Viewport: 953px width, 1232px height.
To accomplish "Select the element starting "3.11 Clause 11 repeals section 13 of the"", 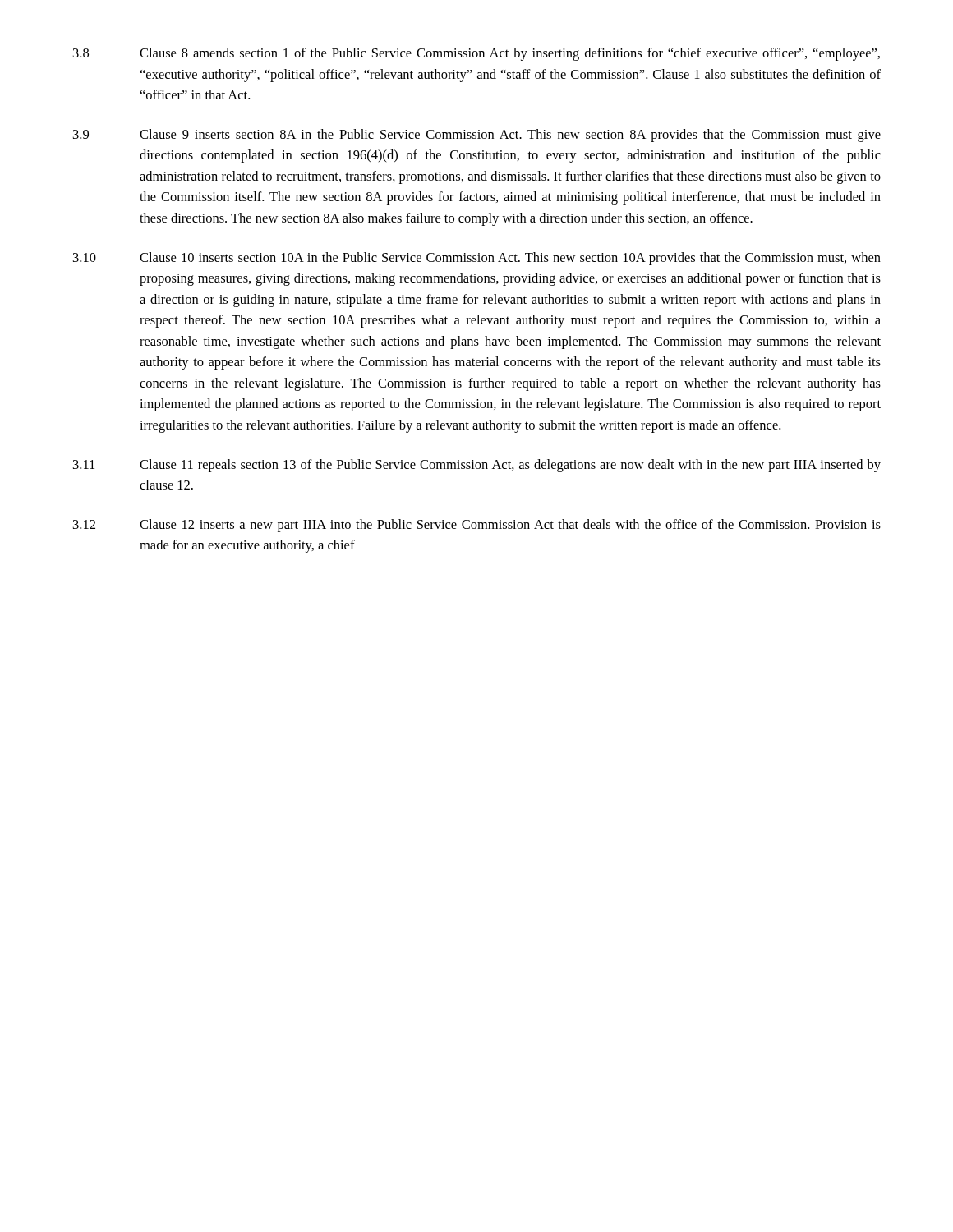I will pos(476,475).
